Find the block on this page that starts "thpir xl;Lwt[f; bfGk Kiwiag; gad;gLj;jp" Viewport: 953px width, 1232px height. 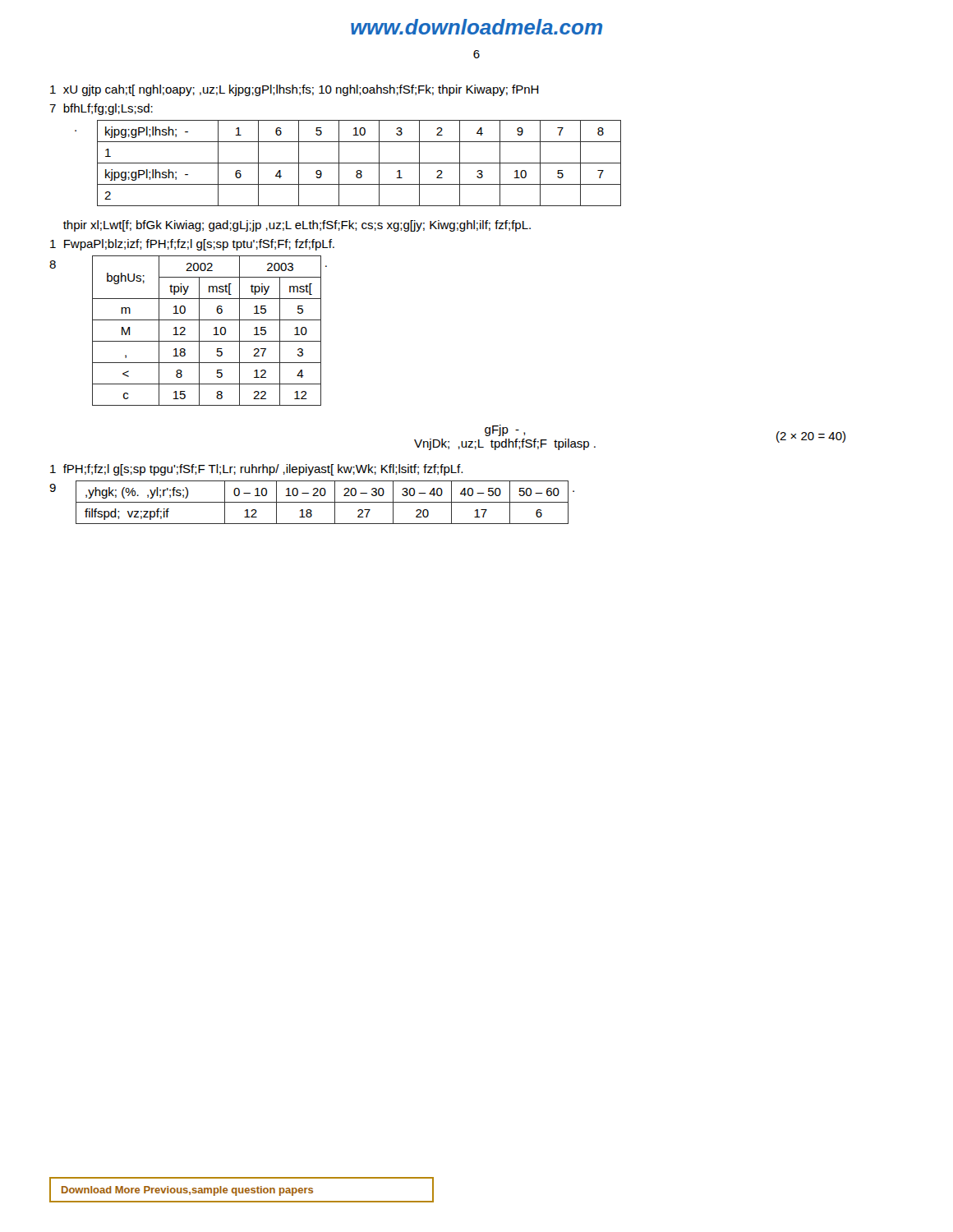point(290,225)
